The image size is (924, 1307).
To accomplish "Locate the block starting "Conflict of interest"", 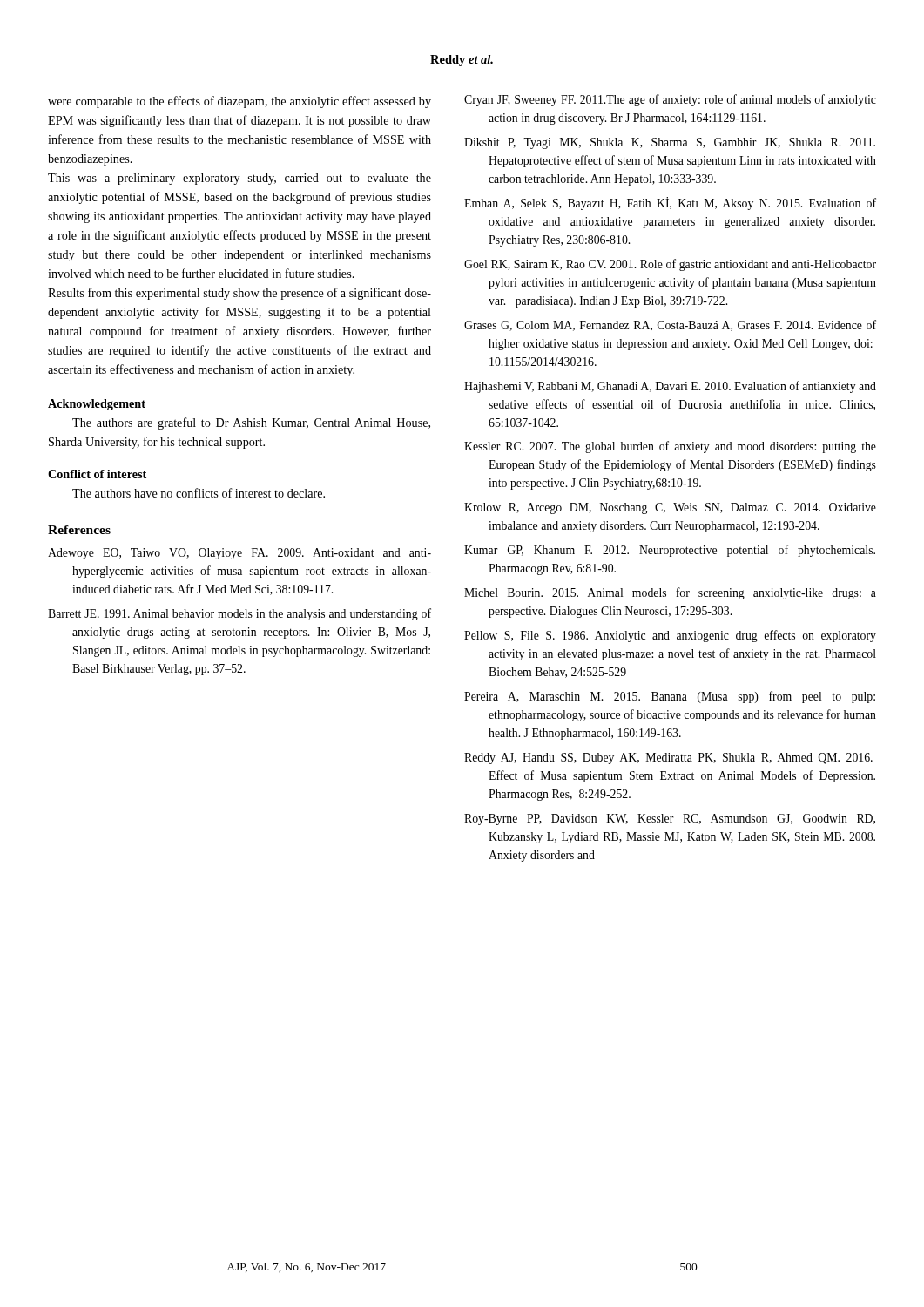I will coord(97,474).
